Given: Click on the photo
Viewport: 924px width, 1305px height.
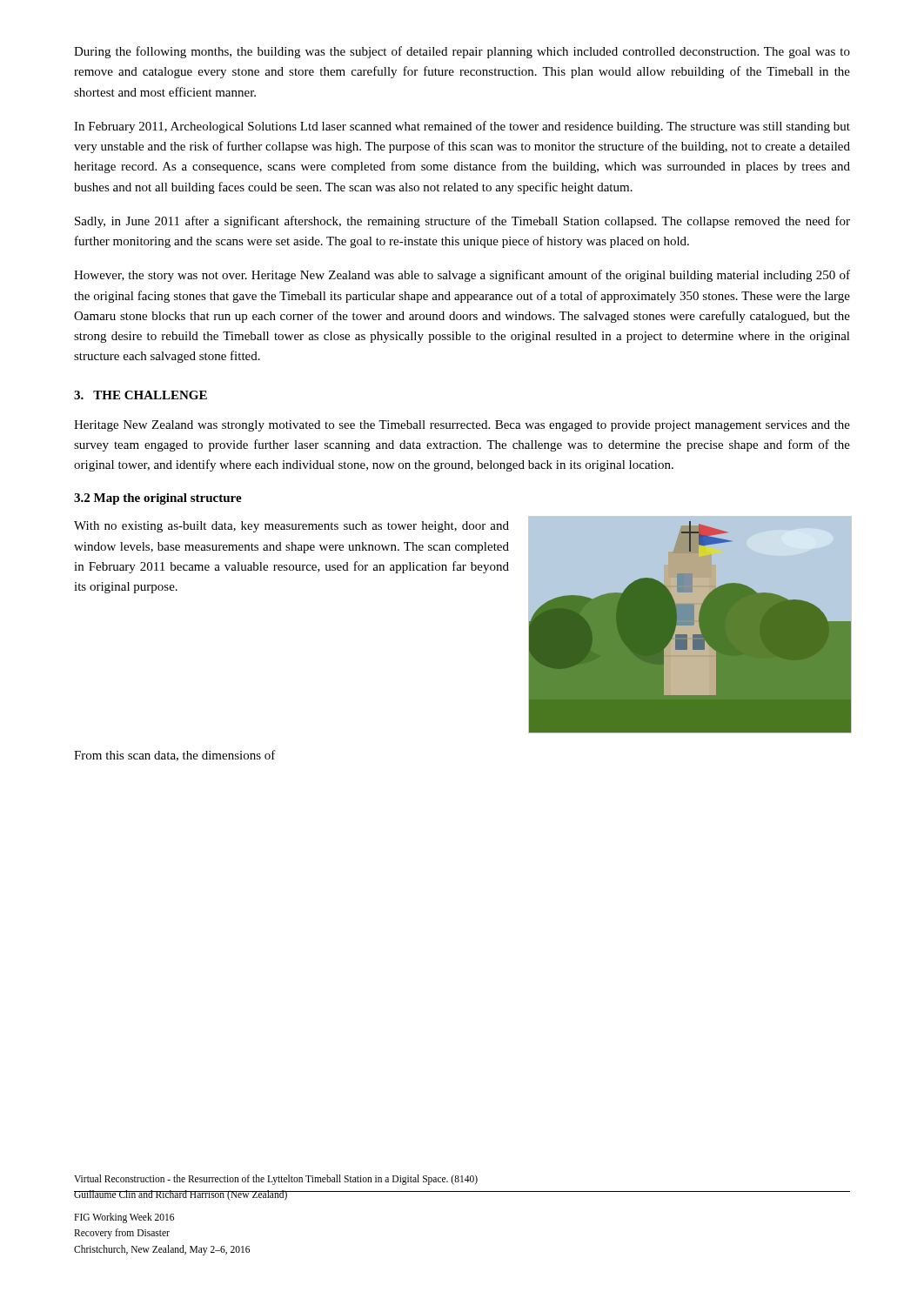Looking at the screenshot, I should (690, 625).
